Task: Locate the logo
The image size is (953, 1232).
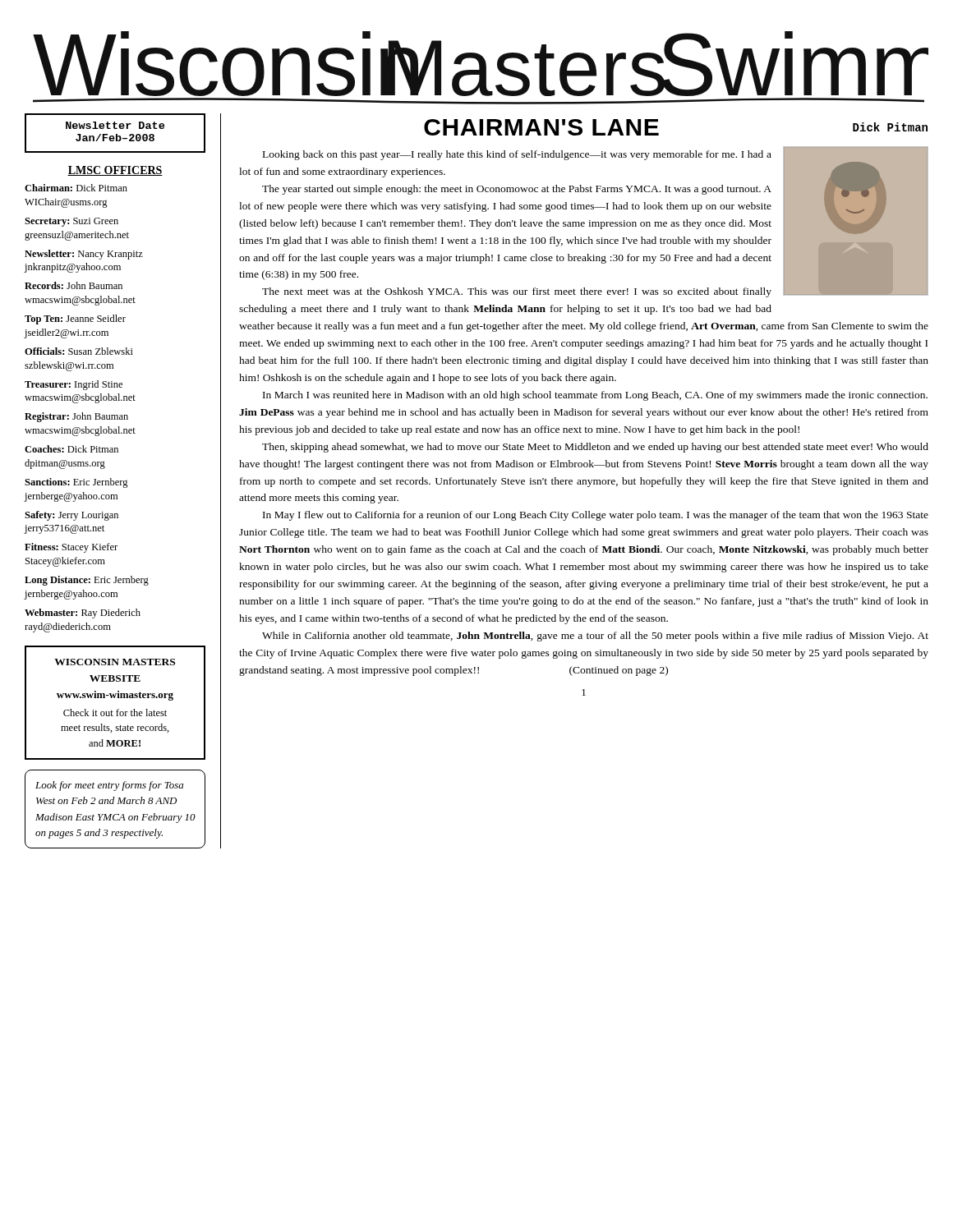Action: (x=476, y=60)
